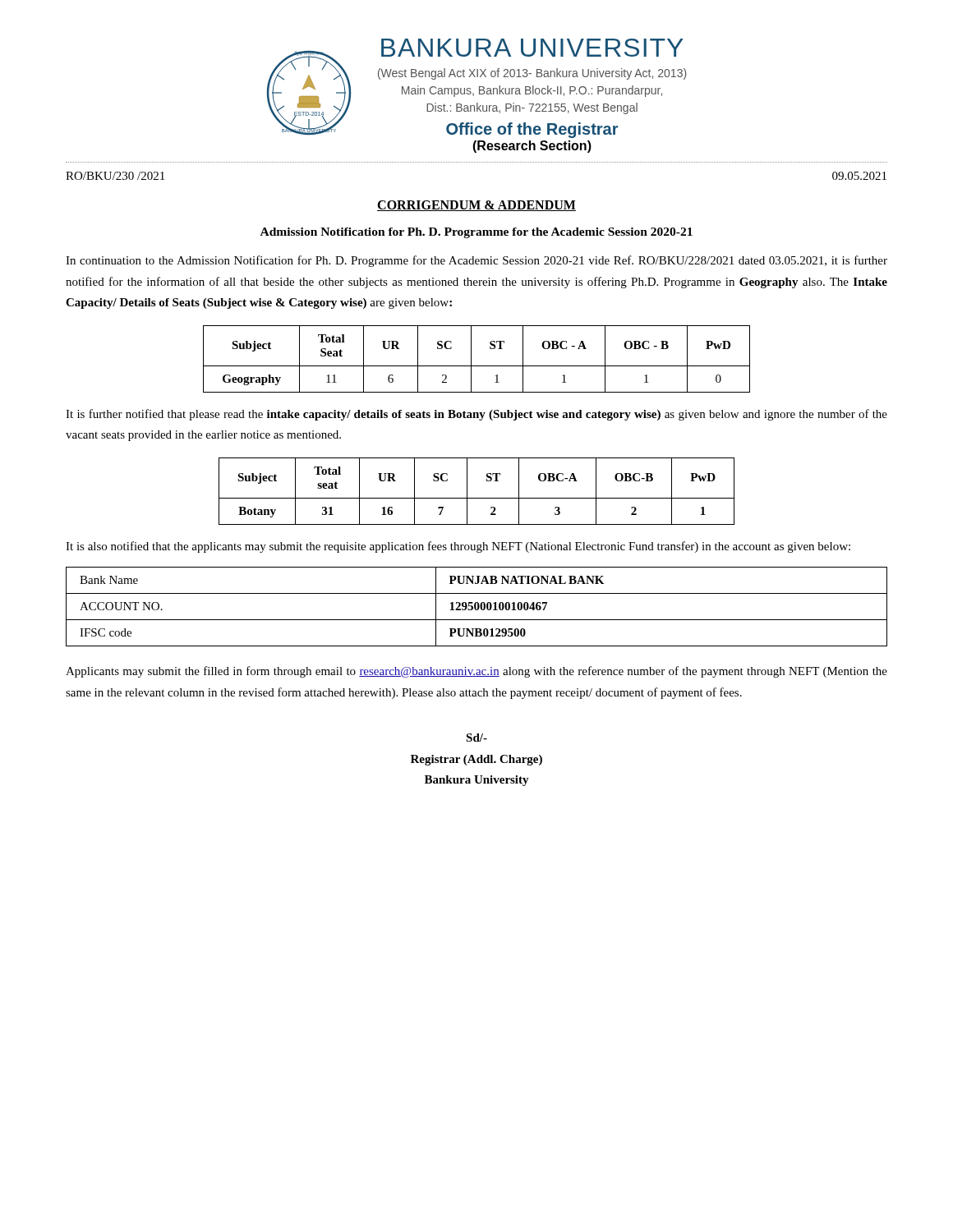Viewport: 953px width, 1232px height.
Task: Select the text block that says "It is also notified that the applicants"
Action: pos(458,546)
